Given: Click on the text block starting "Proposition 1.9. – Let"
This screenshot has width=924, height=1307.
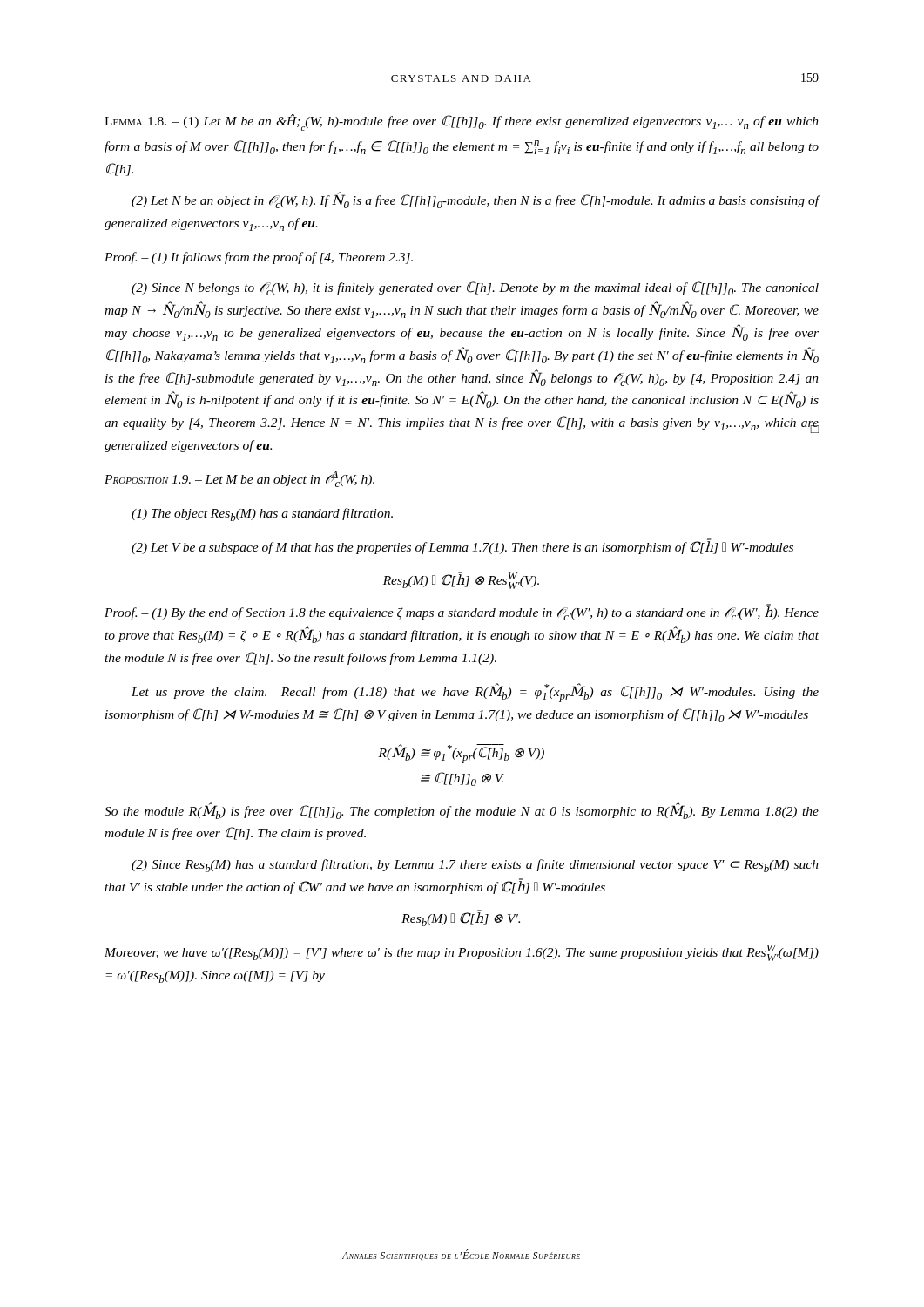Looking at the screenshot, I should pyautogui.click(x=239, y=479).
